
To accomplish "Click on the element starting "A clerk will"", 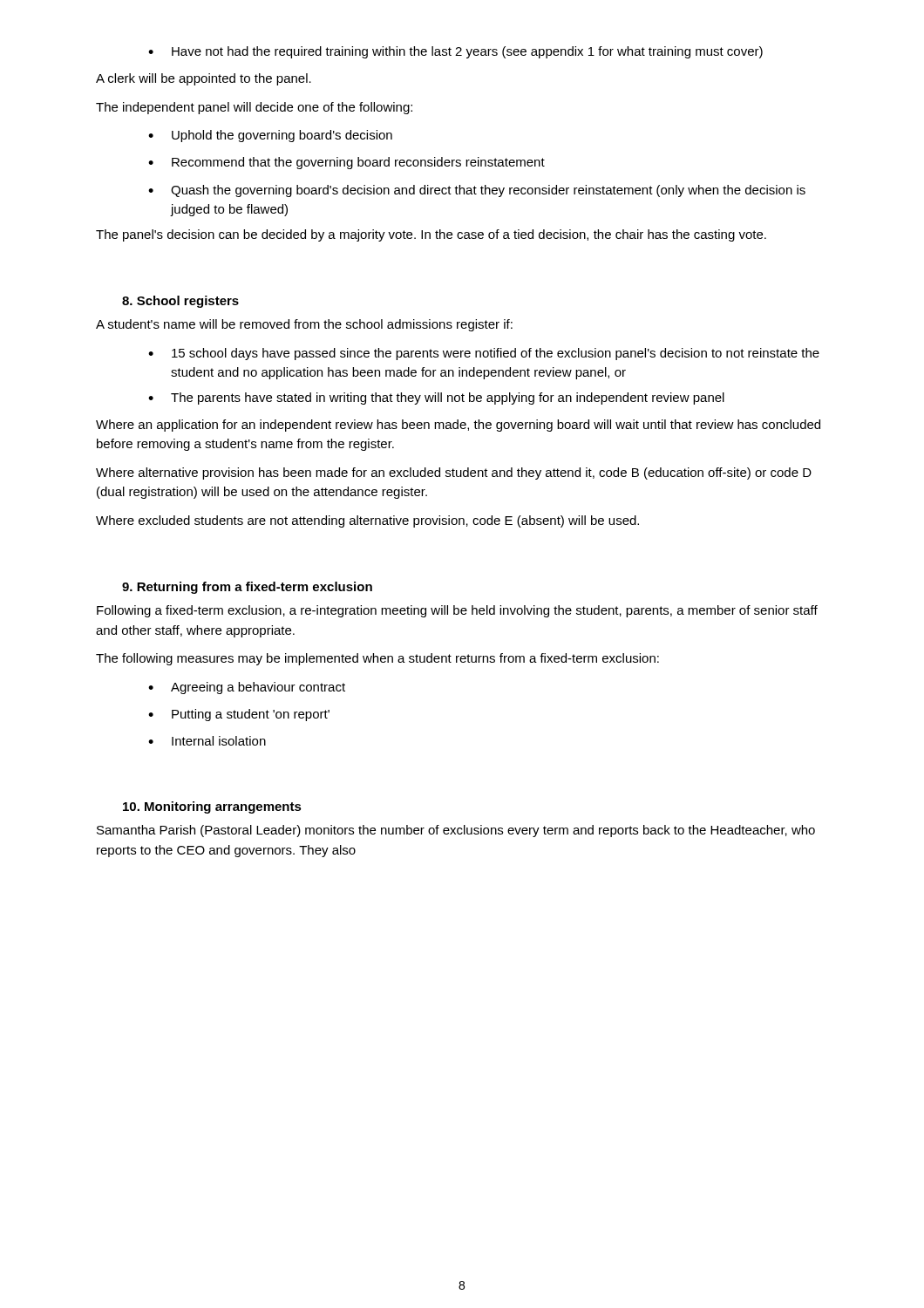I will tap(204, 79).
